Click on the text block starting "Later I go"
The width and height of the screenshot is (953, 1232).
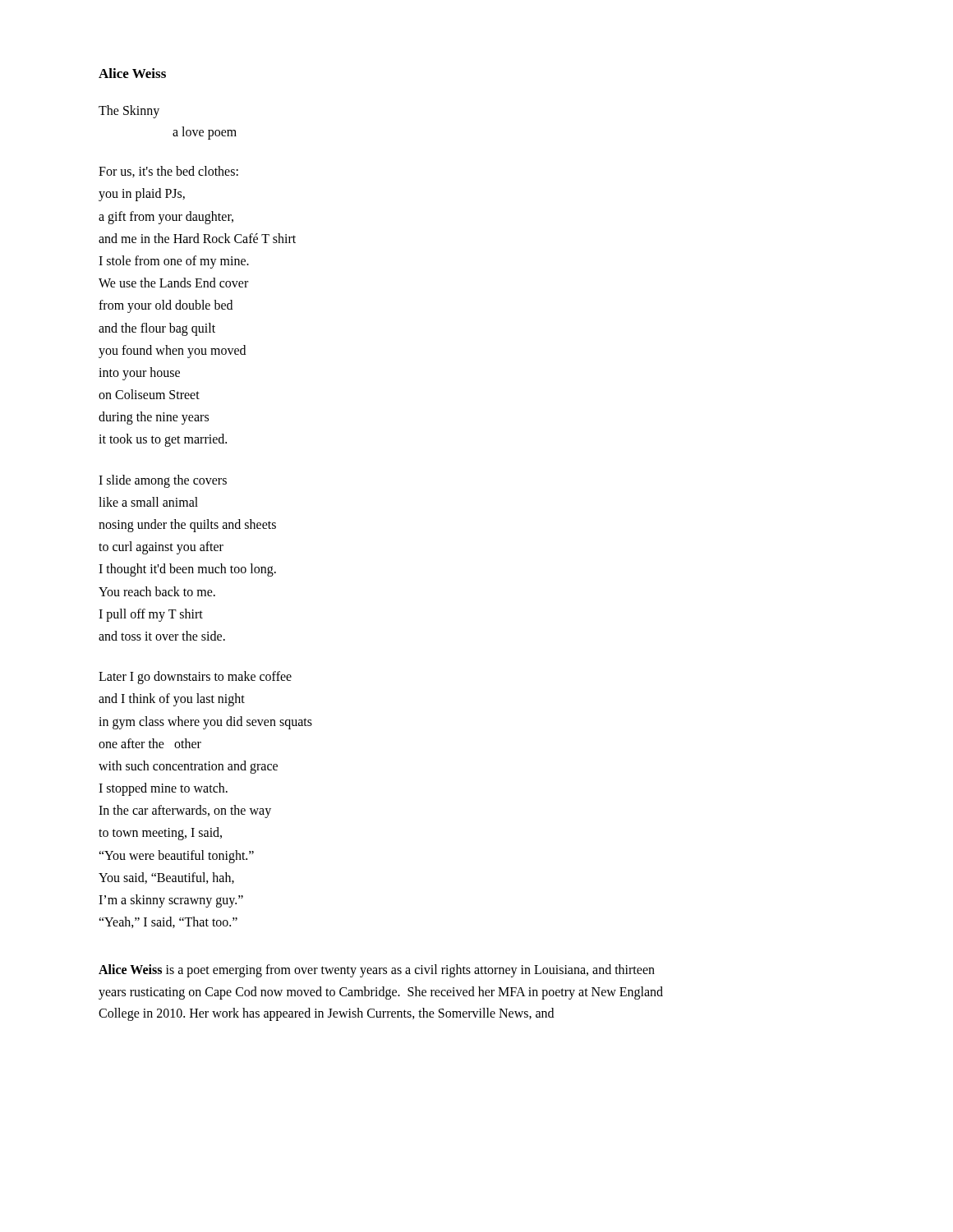pos(195,678)
